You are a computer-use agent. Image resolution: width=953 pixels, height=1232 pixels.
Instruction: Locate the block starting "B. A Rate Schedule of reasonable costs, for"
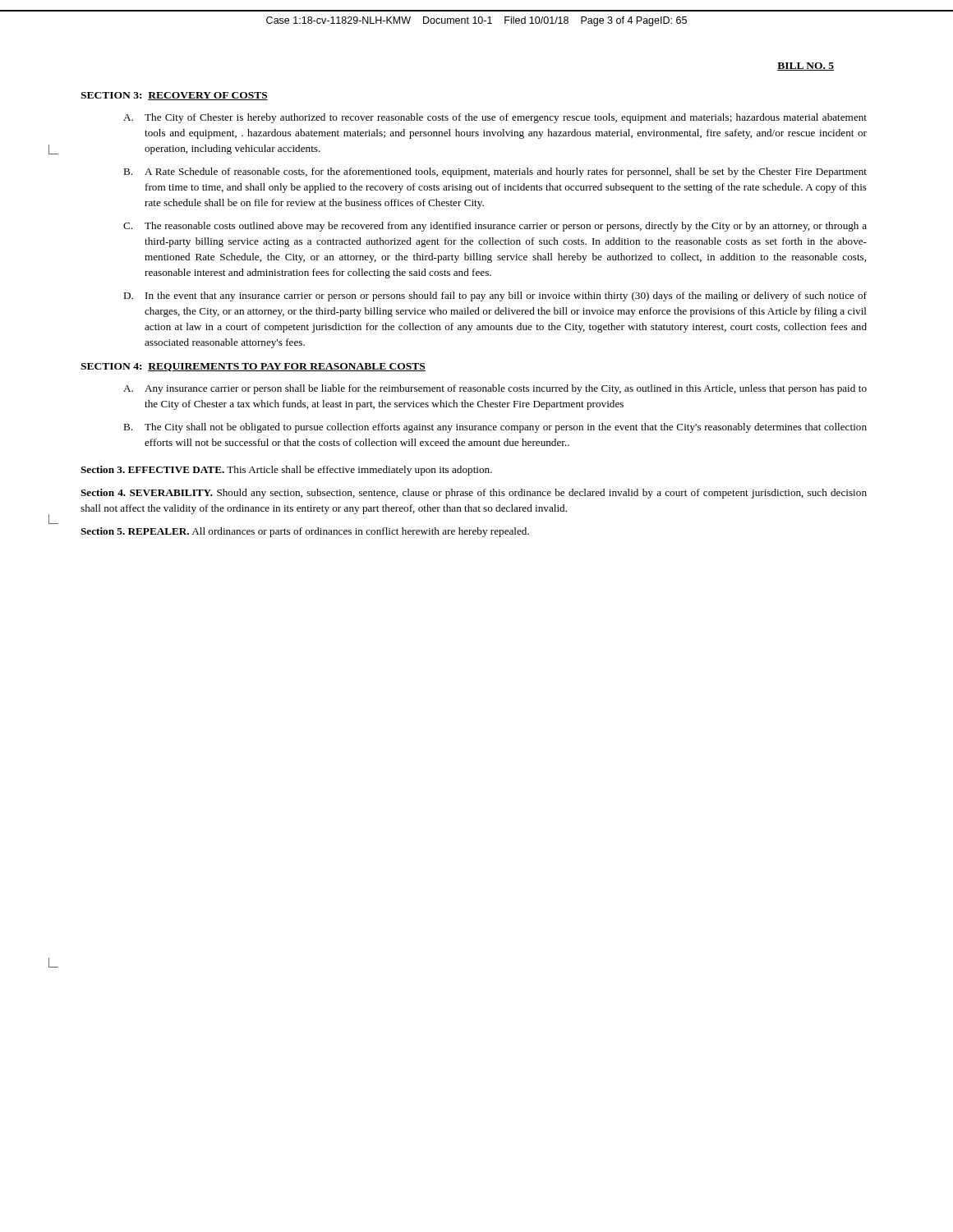click(x=495, y=187)
